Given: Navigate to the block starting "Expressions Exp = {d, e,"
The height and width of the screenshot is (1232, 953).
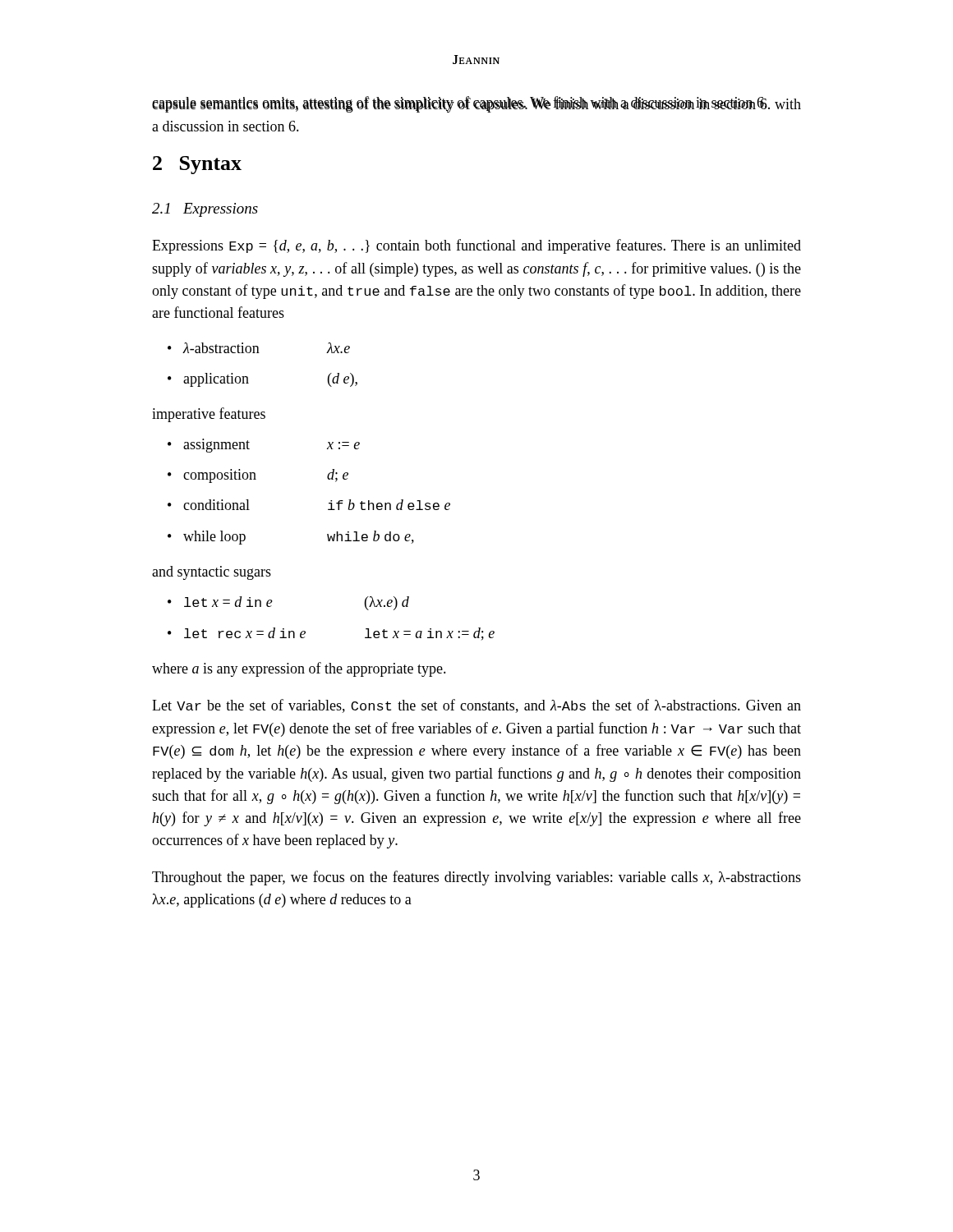Looking at the screenshot, I should 476,279.
